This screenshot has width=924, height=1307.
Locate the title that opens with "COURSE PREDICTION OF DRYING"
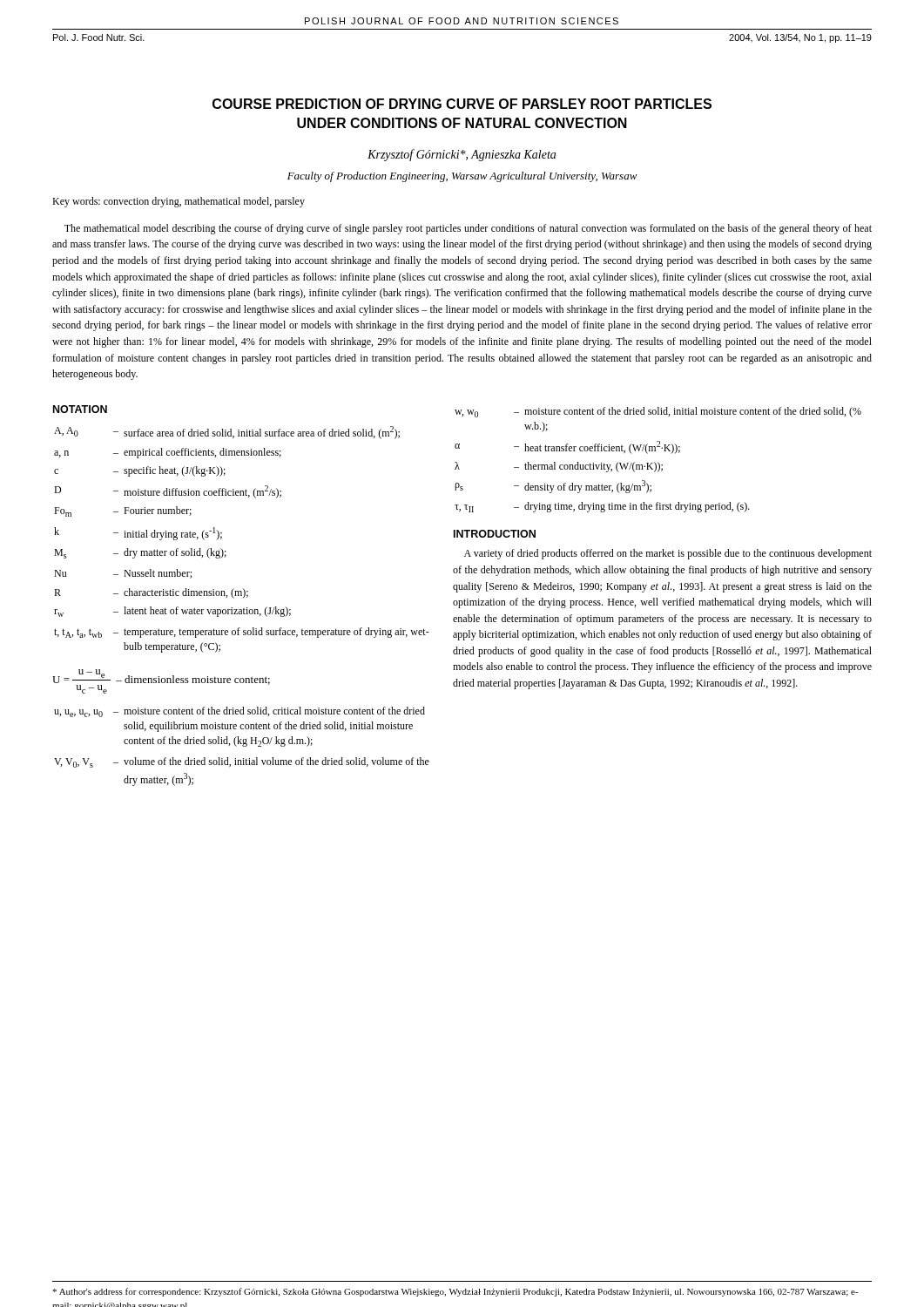(462, 114)
